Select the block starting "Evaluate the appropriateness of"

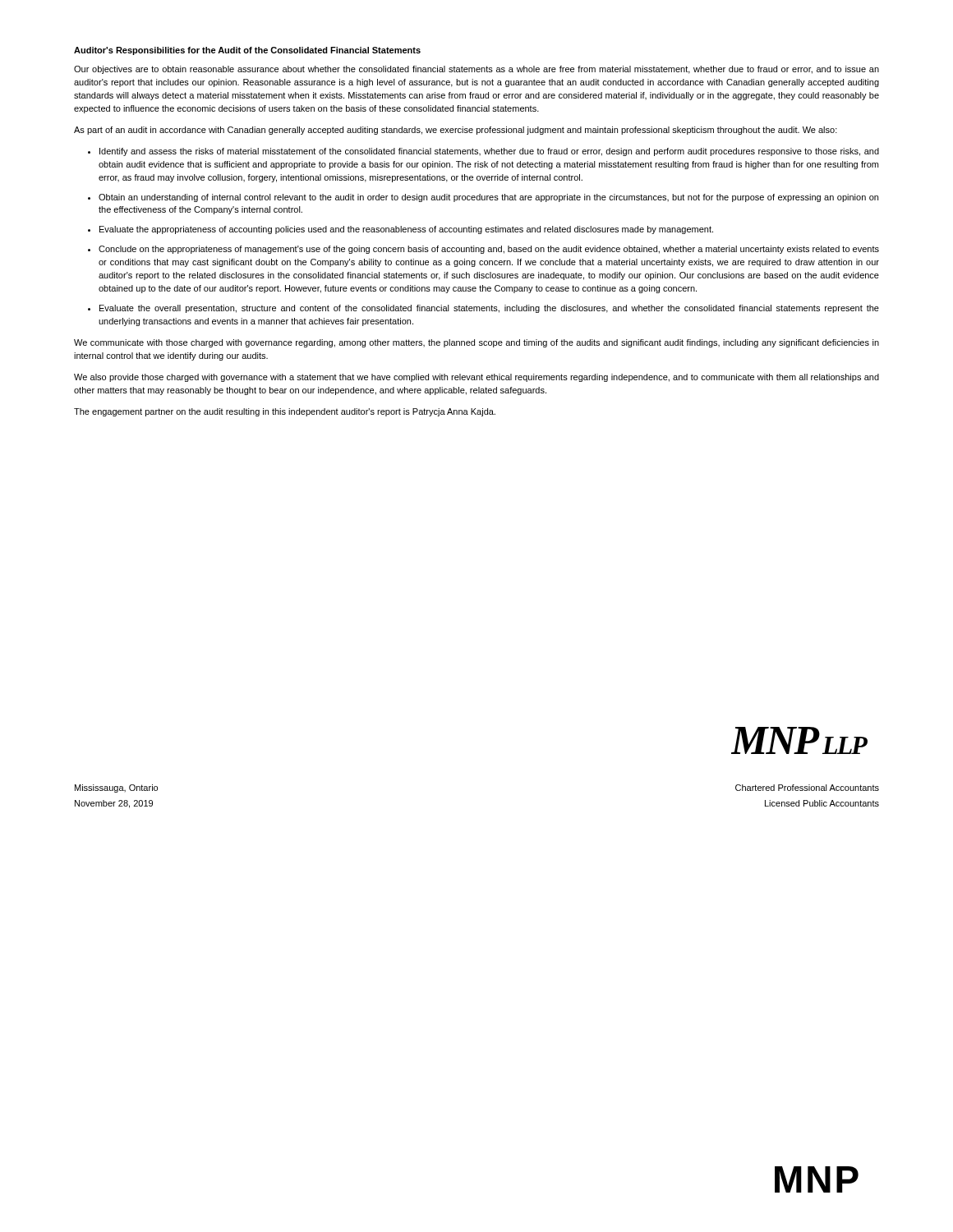click(406, 229)
